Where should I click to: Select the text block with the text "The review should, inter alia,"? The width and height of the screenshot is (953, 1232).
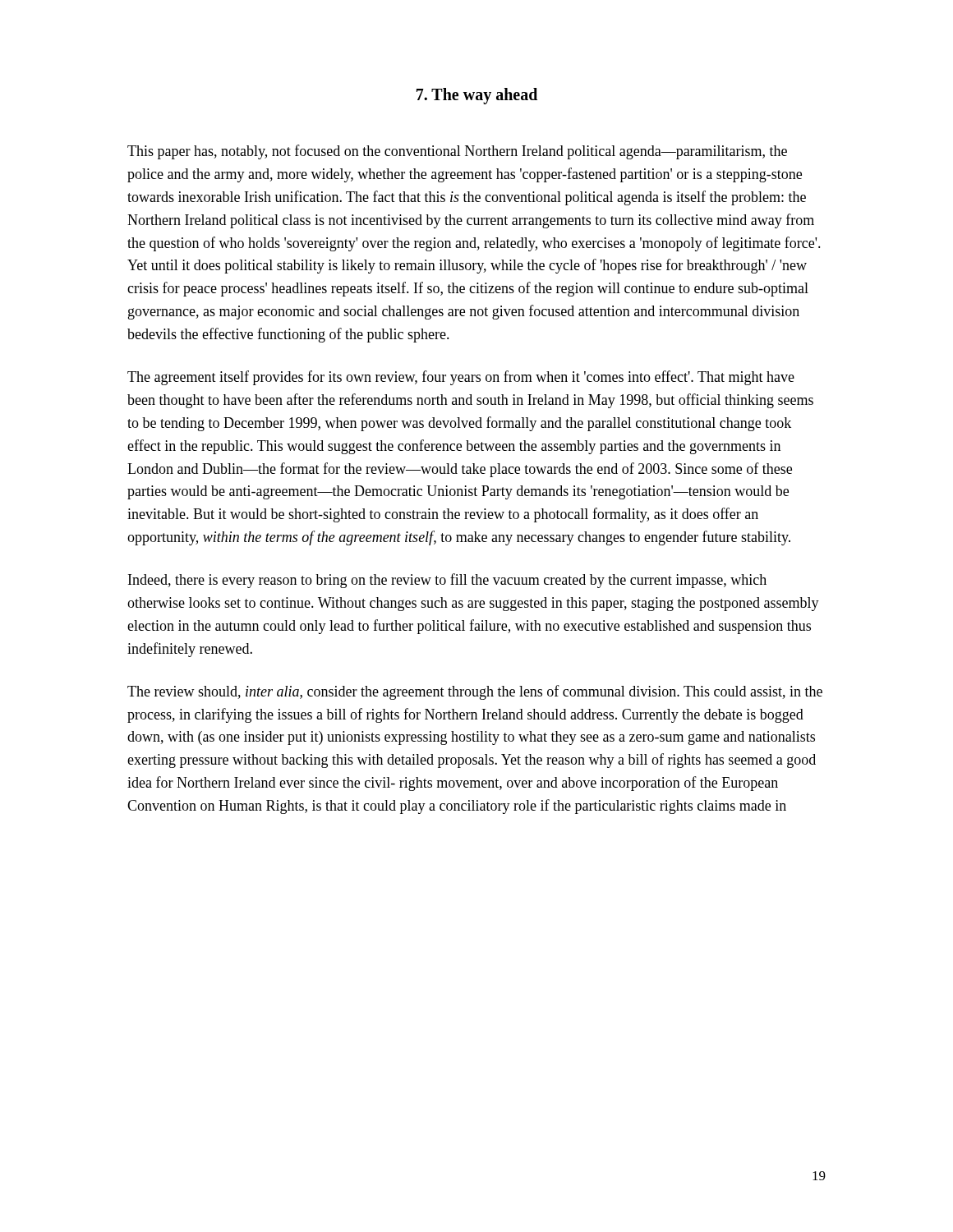point(475,749)
